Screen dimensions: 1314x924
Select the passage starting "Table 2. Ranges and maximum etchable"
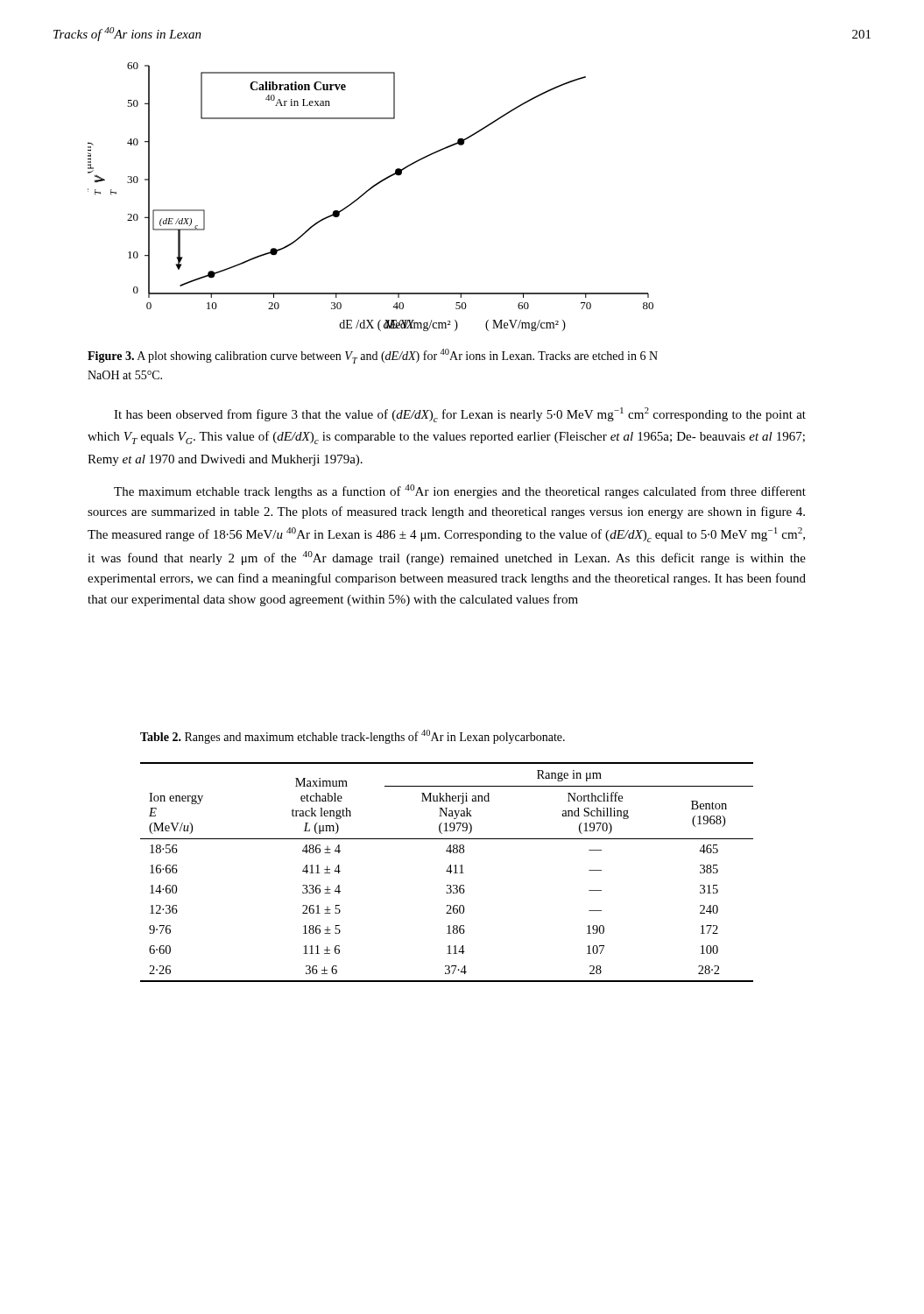pos(353,736)
